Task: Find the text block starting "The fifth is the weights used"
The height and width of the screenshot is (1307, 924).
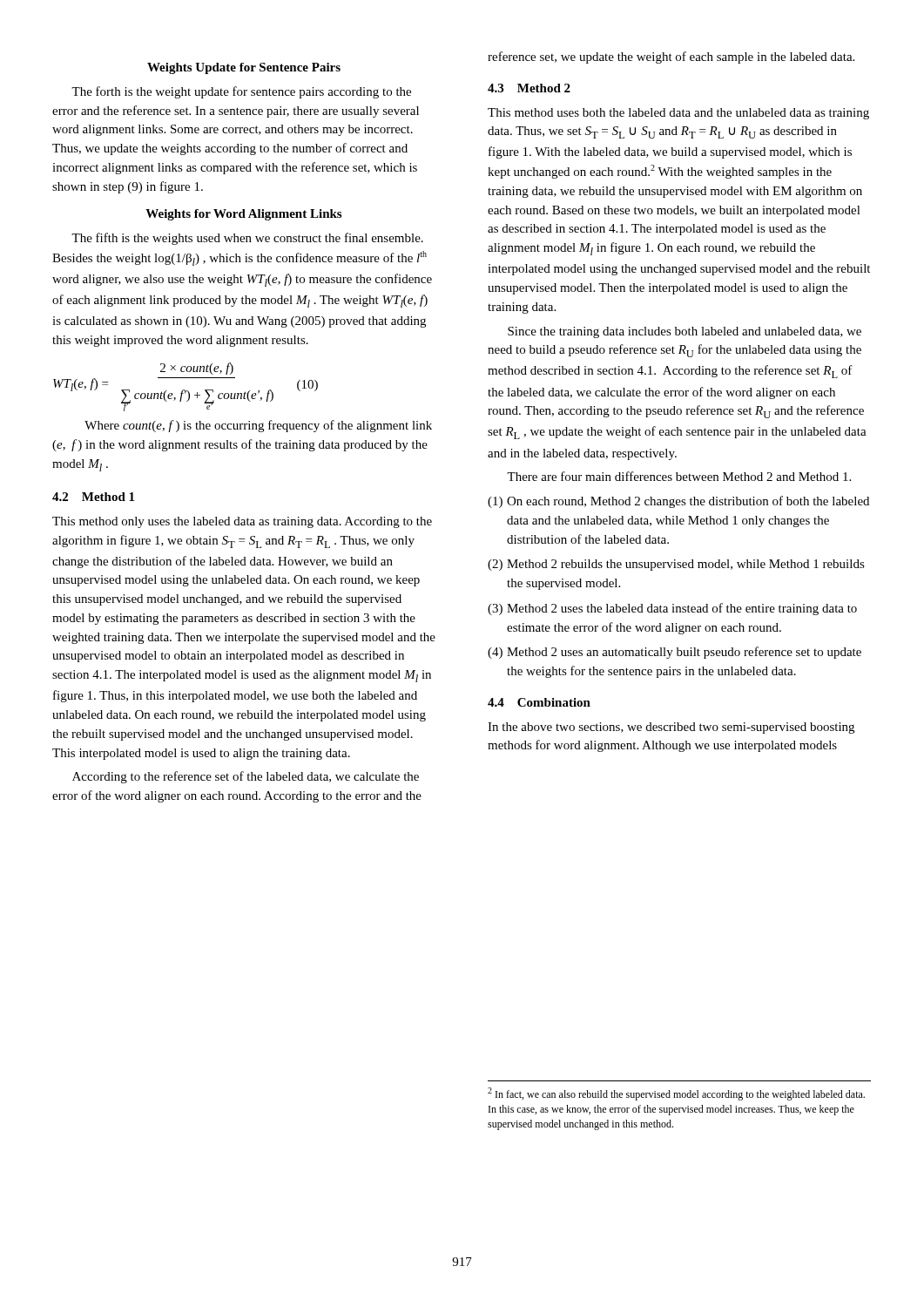Action: pyautogui.click(x=242, y=289)
